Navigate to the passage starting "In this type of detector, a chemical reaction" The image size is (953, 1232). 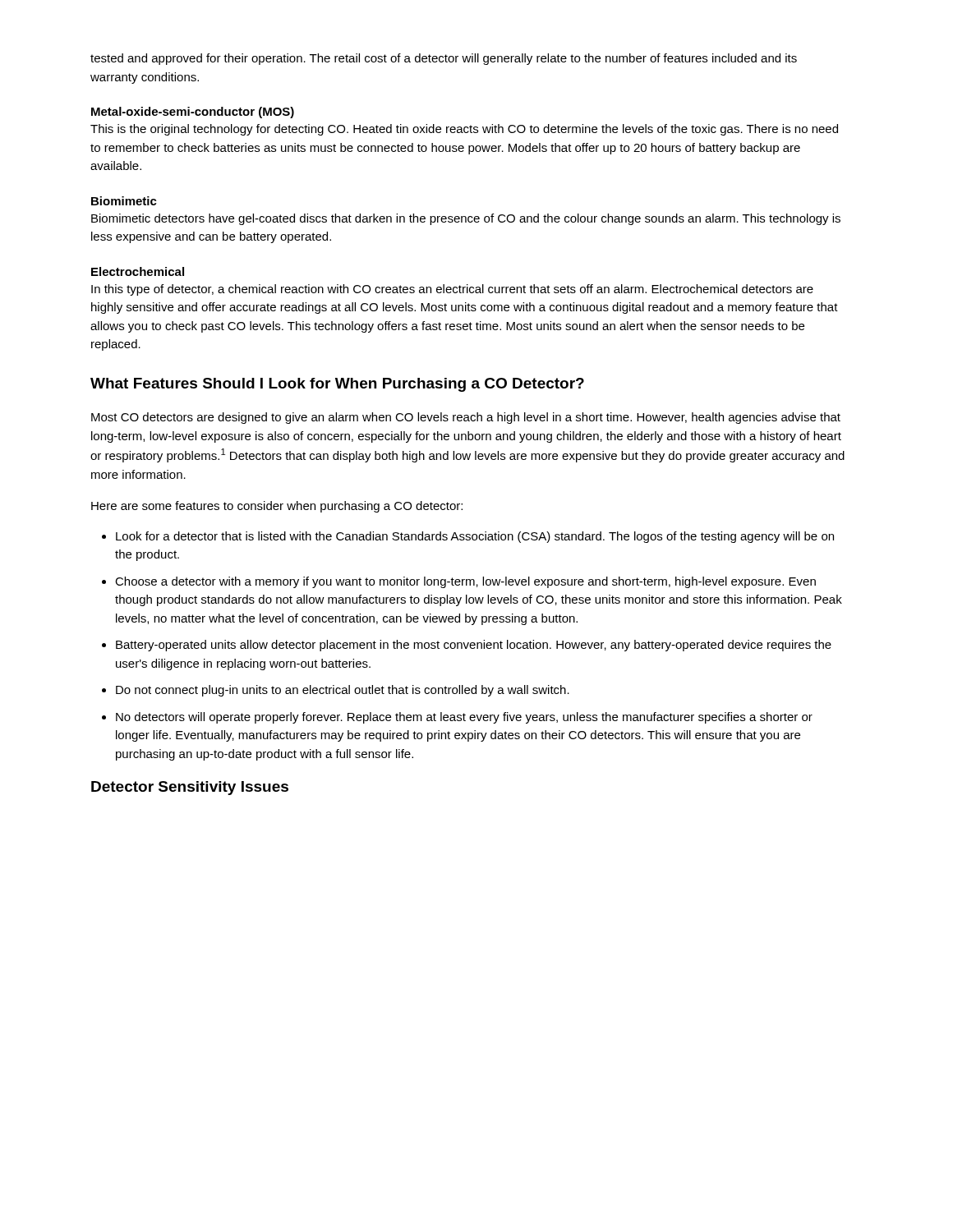468,317
